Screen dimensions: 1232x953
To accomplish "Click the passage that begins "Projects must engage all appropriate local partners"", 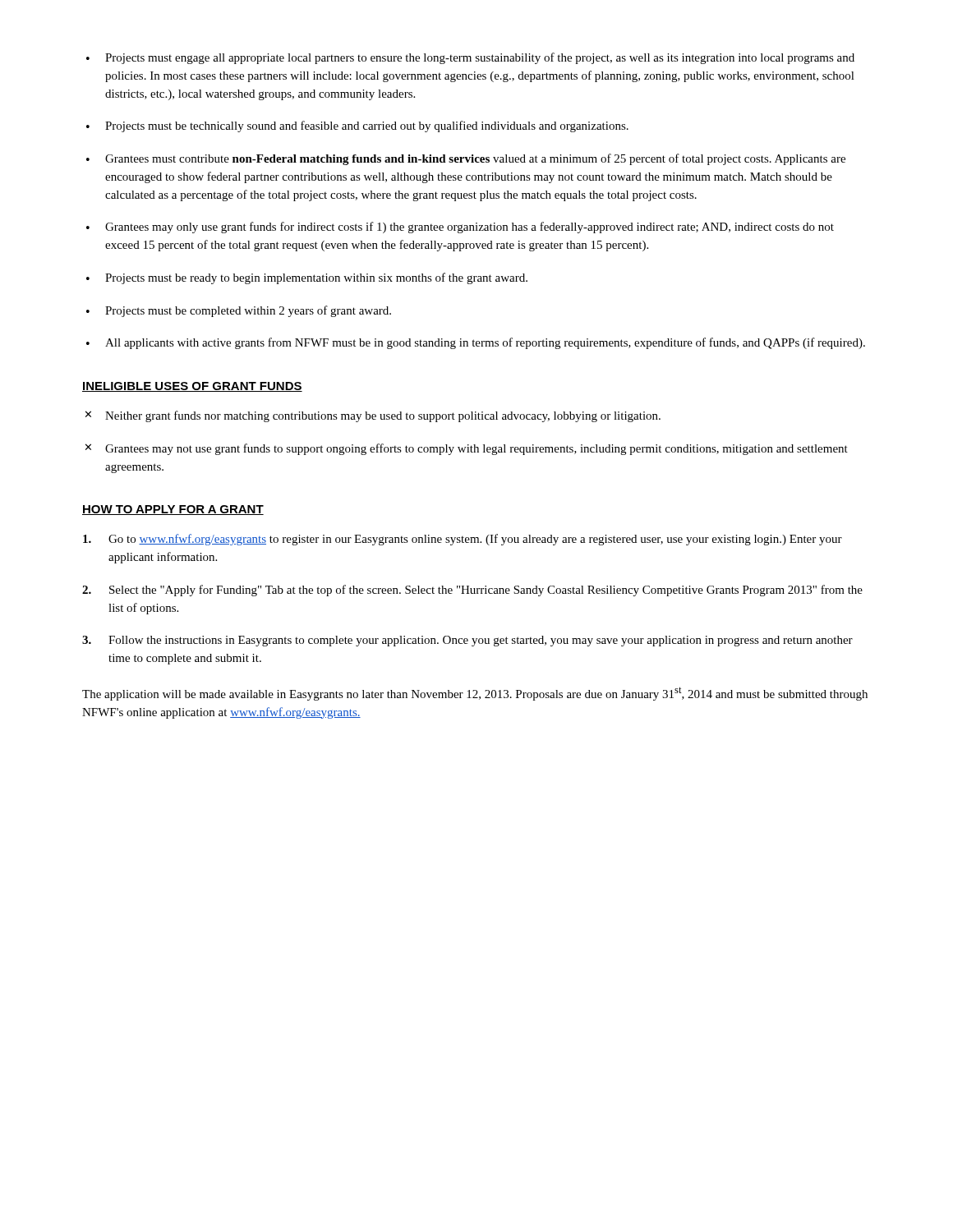I will pyautogui.click(x=476, y=76).
